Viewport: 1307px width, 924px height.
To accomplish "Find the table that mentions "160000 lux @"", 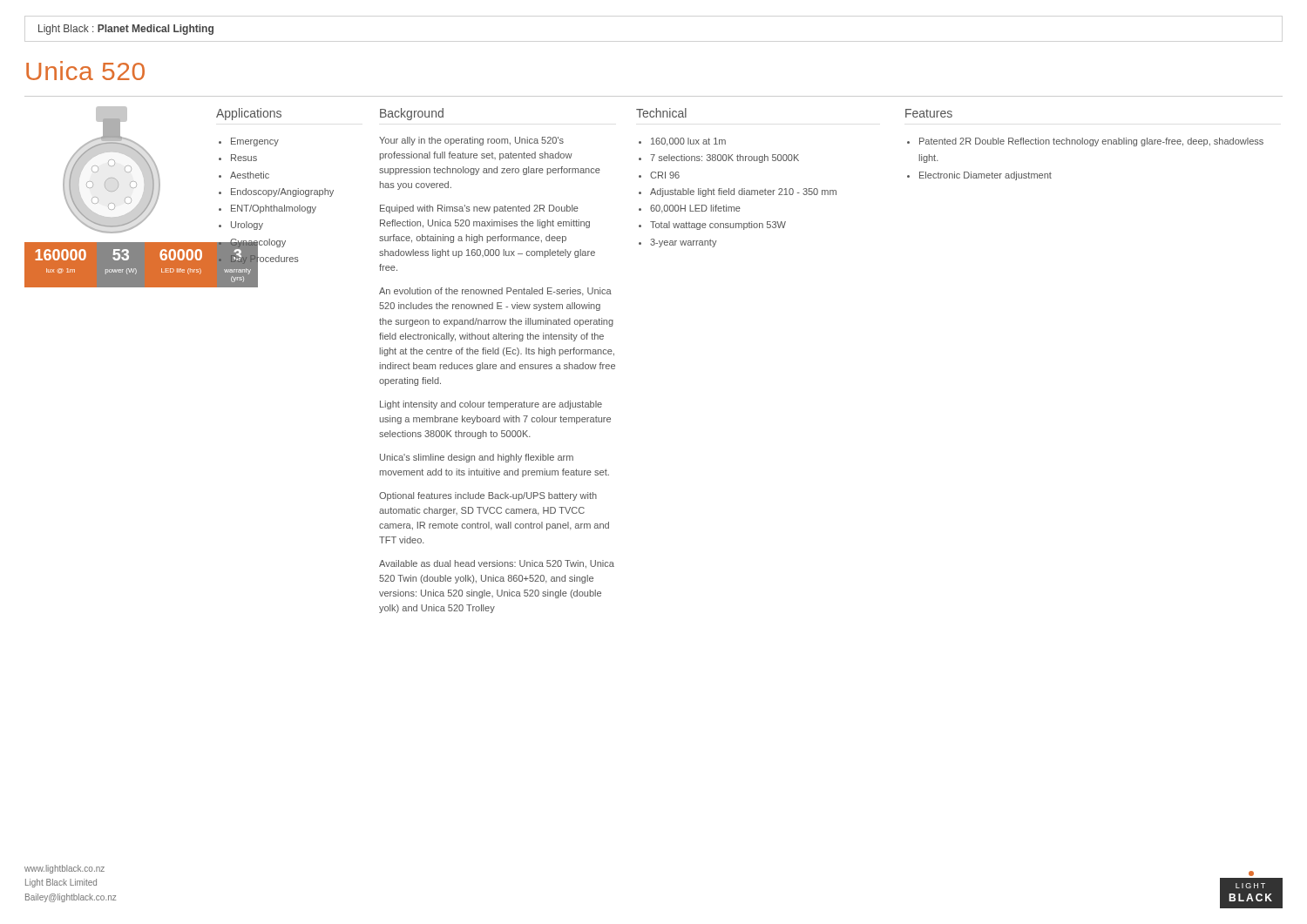I will (x=141, y=265).
